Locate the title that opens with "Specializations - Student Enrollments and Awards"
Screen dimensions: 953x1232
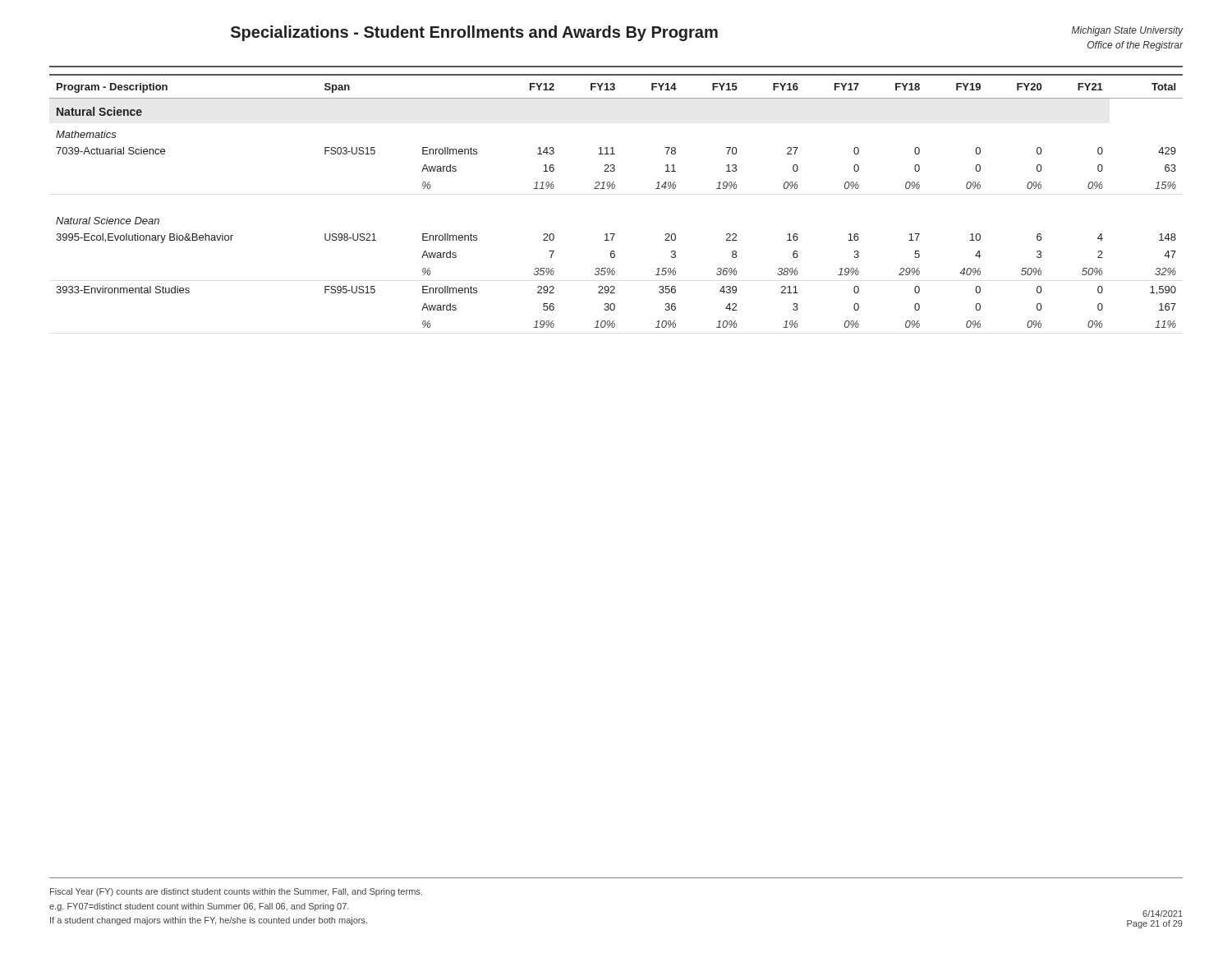(x=474, y=32)
